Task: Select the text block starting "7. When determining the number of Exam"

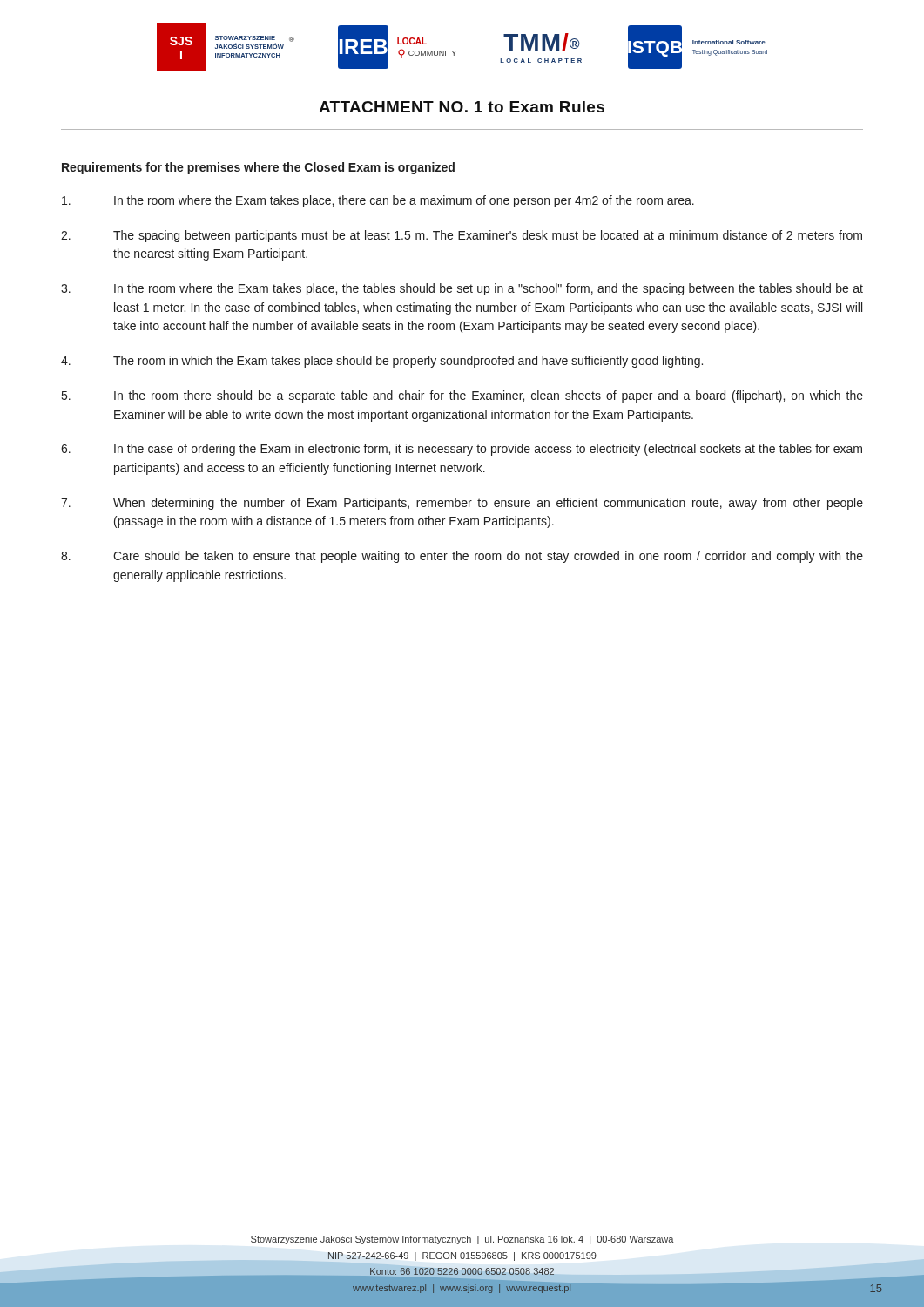Action: pyautogui.click(x=462, y=513)
